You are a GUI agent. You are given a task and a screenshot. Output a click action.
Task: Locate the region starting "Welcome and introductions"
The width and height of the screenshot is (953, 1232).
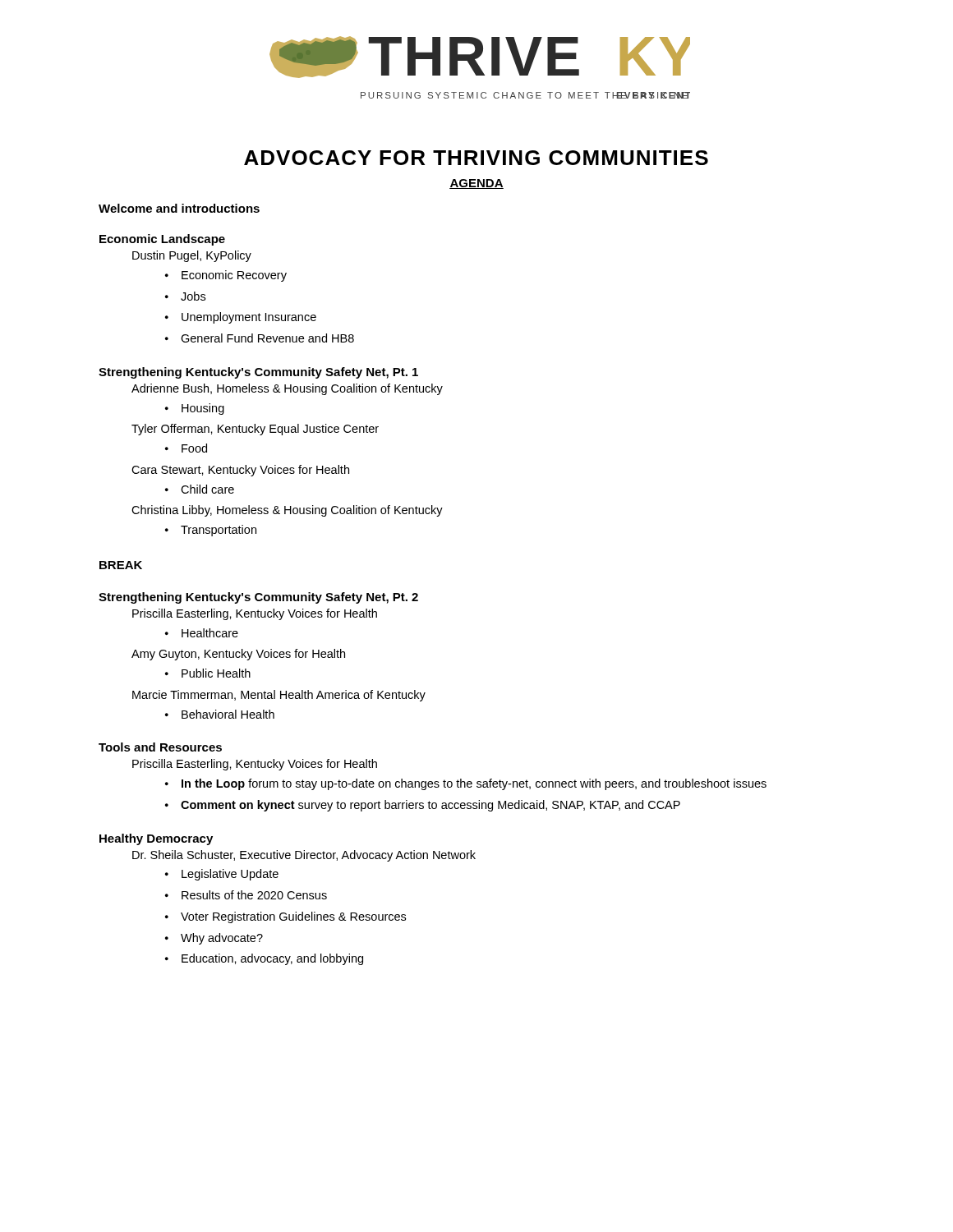click(179, 208)
